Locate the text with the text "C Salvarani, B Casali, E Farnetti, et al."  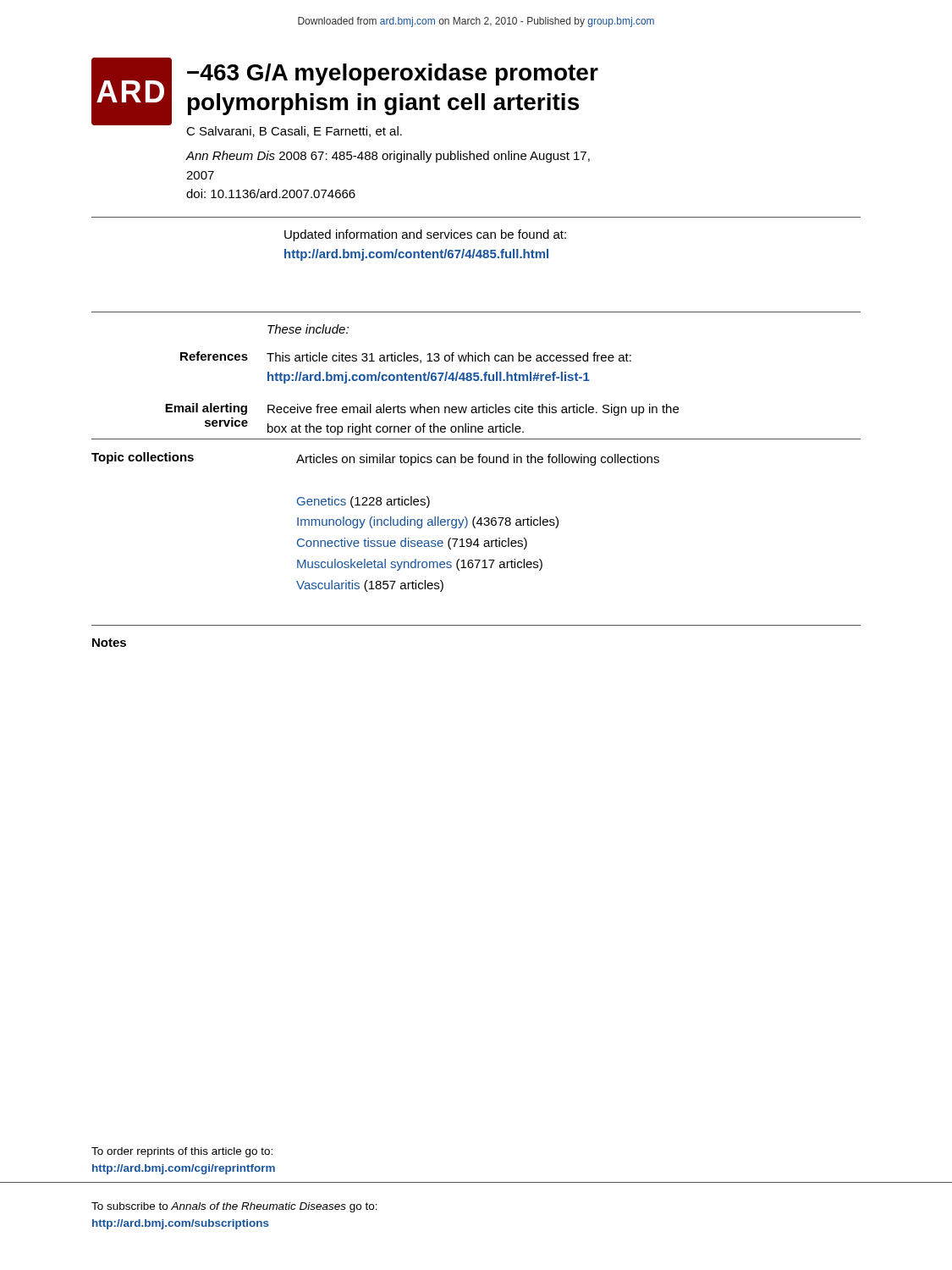click(295, 131)
